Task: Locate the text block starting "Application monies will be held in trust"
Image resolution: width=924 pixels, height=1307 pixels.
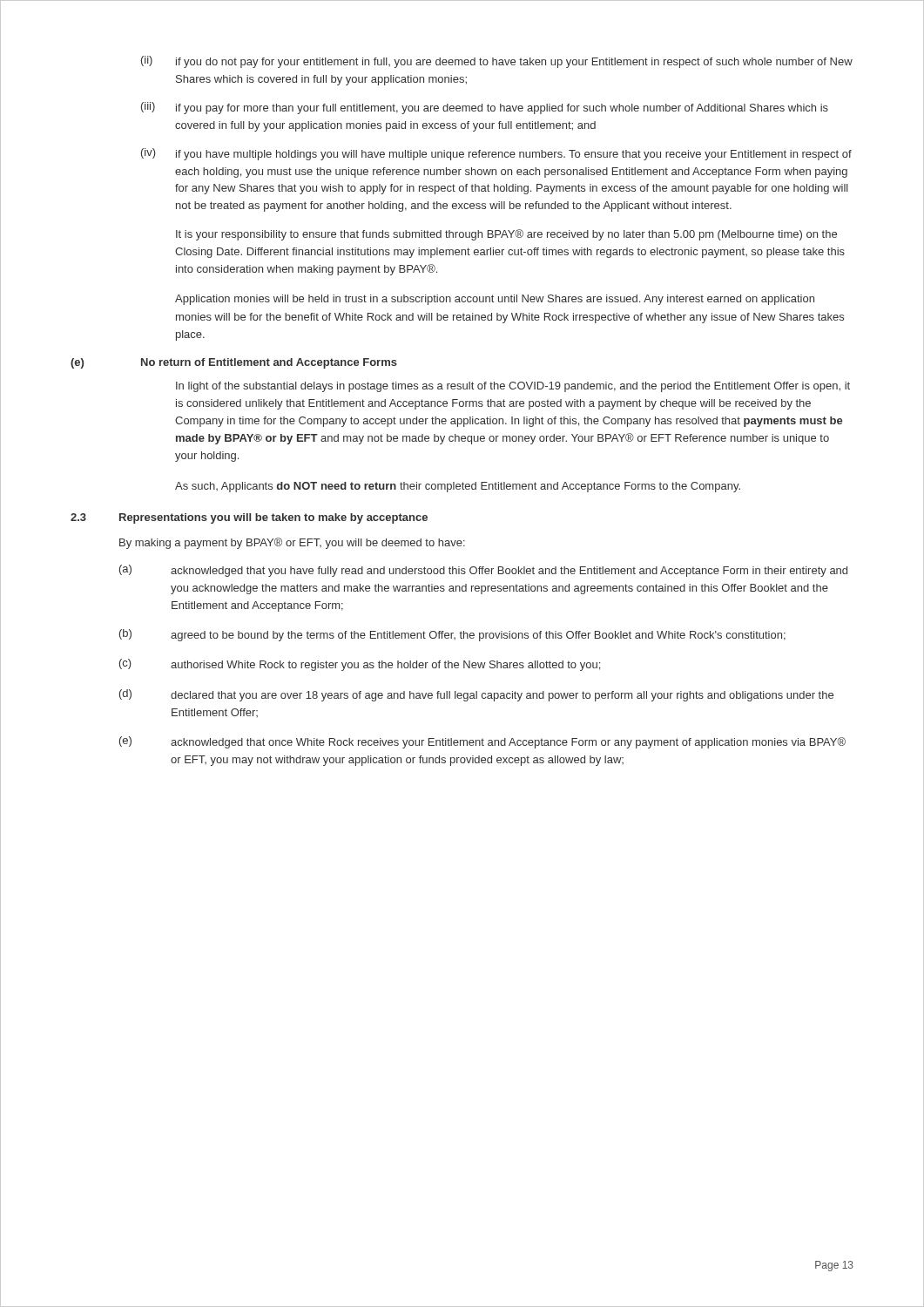Action: point(510,316)
